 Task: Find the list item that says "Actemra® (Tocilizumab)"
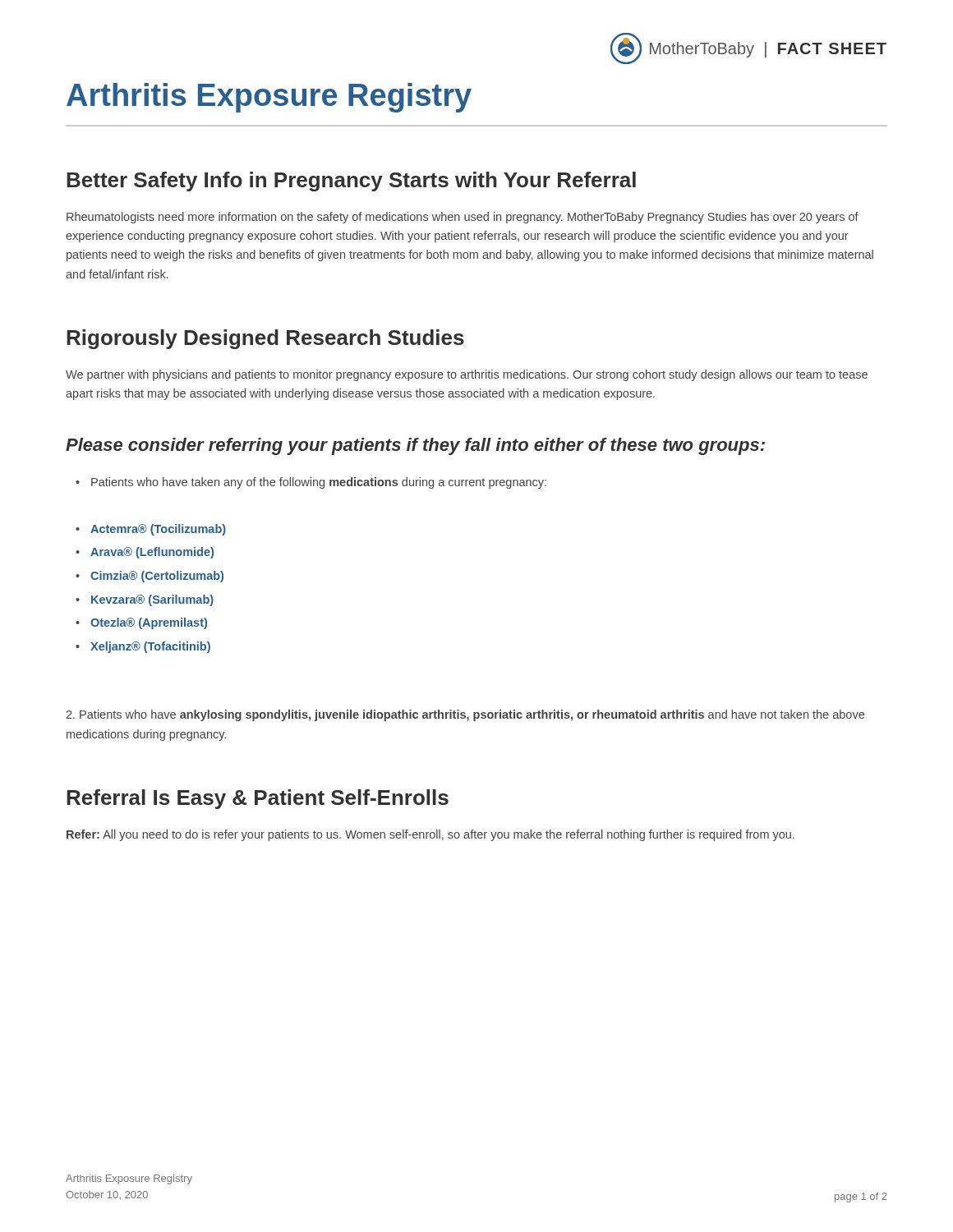point(158,529)
